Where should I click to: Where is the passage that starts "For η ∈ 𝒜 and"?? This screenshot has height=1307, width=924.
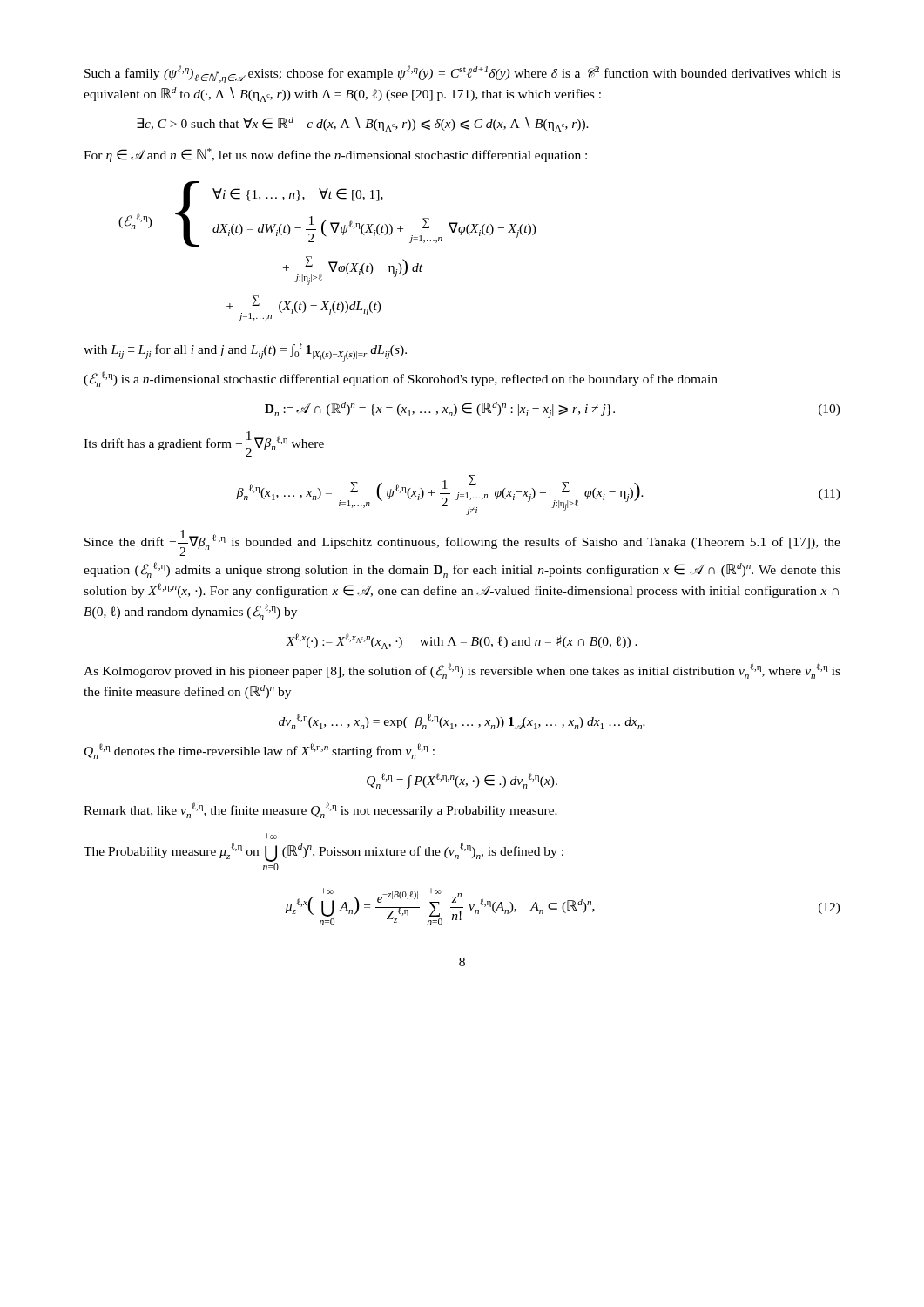pos(462,155)
